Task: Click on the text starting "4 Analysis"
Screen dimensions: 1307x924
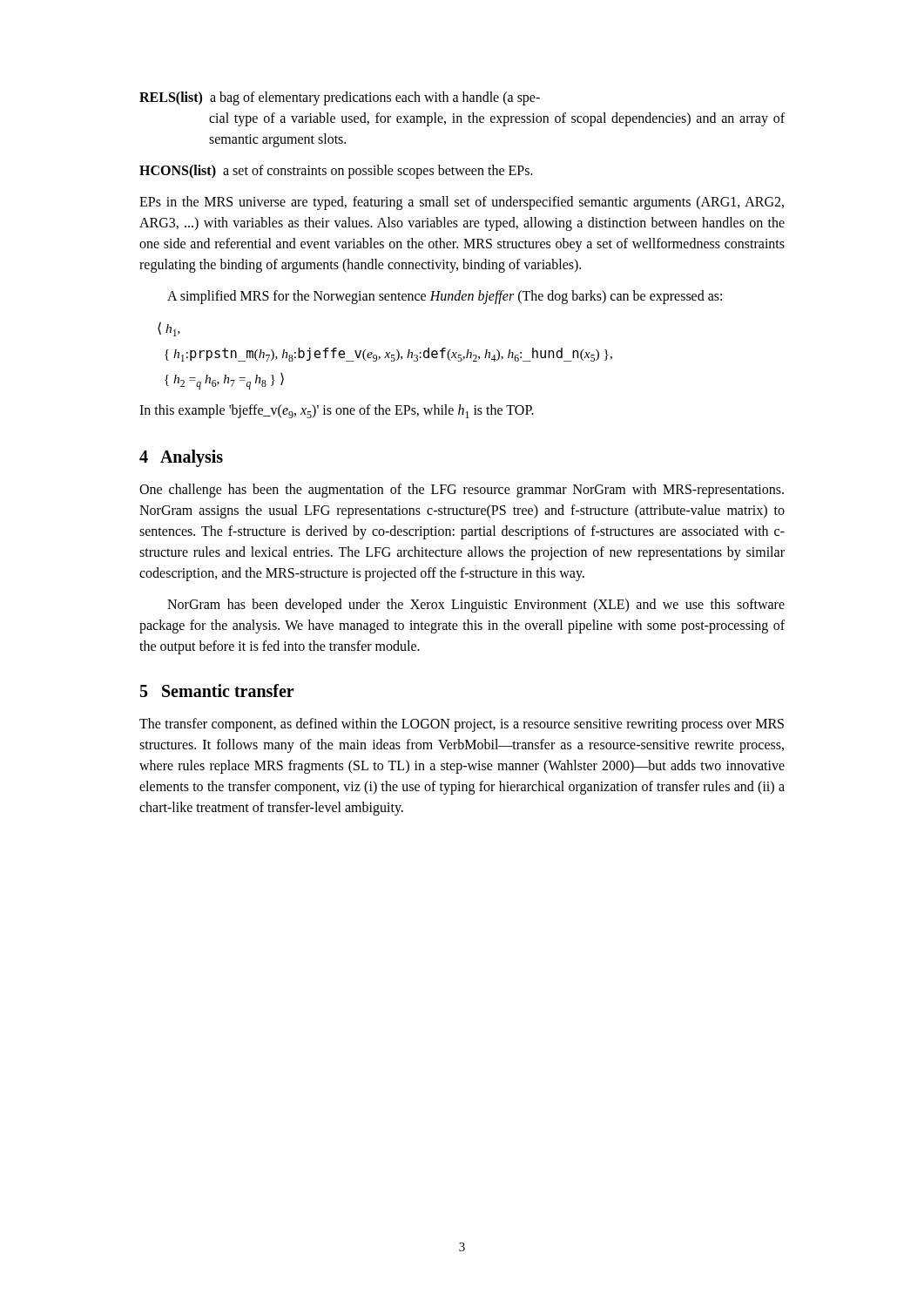Action: tap(181, 456)
